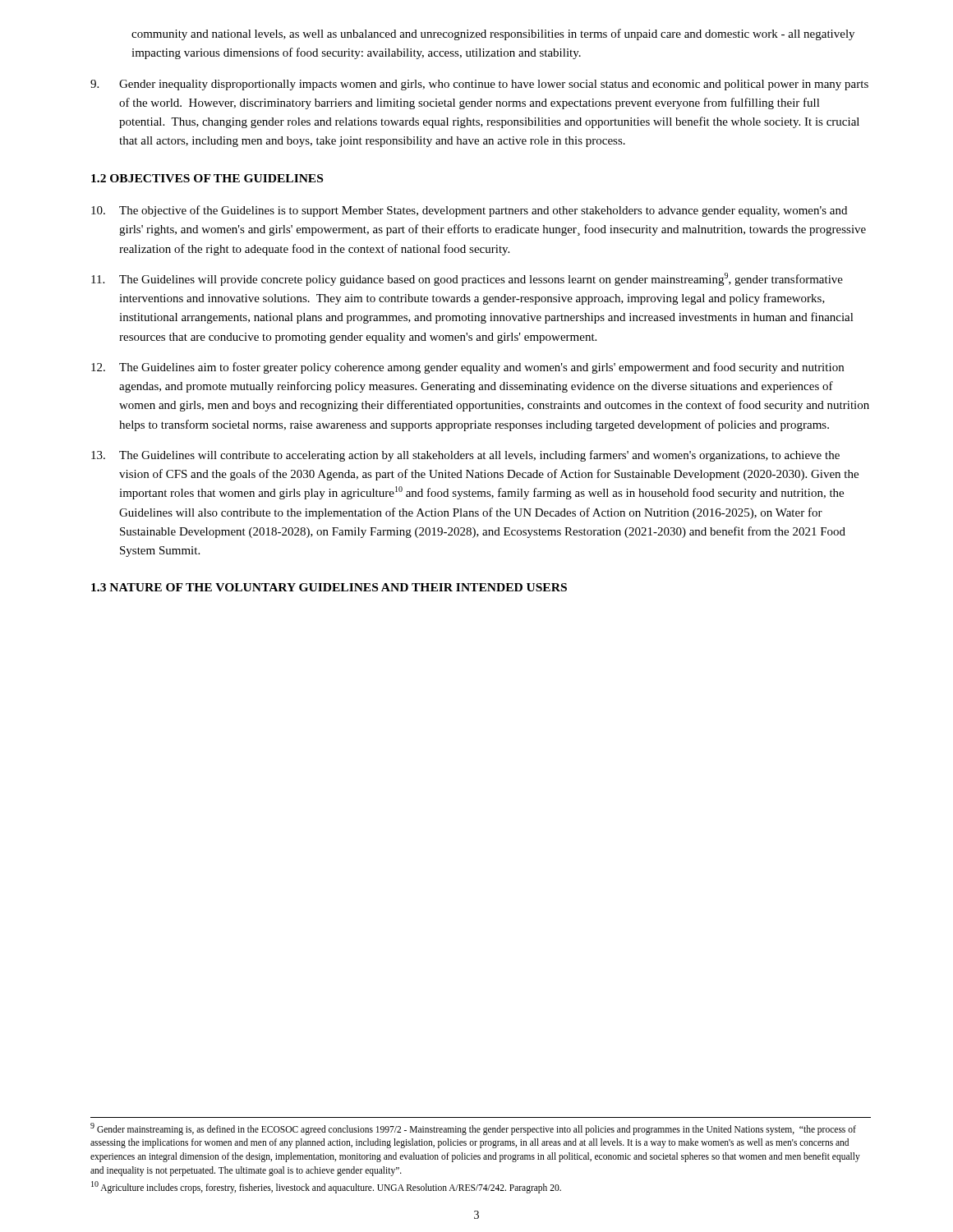Image resolution: width=953 pixels, height=1232 pixels.
Task: Point to "1.2 OBJECTIVES OF THE GUIDELINES"
Action: pos(207,177)
